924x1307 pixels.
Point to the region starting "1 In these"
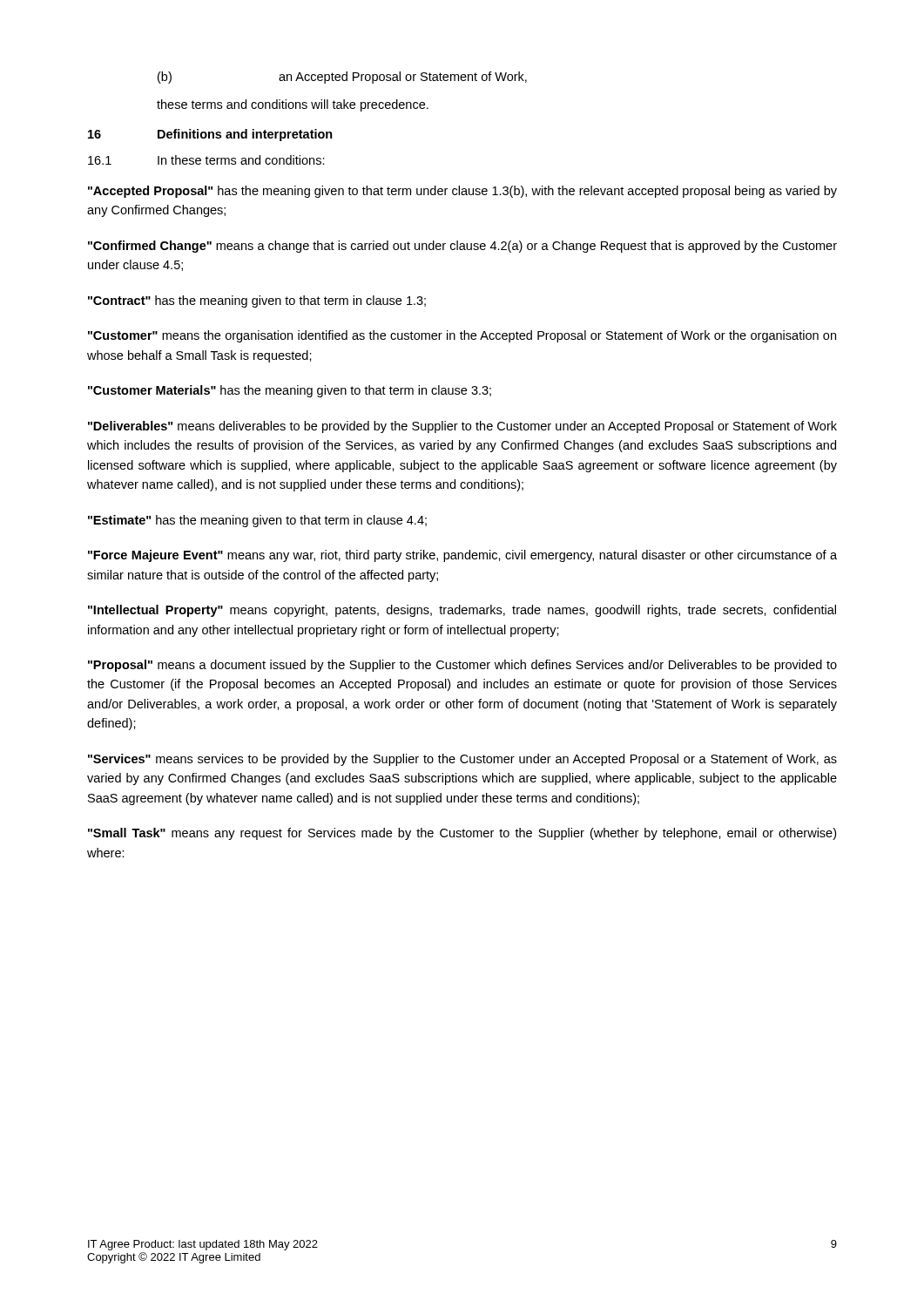(x=206, y=160)
